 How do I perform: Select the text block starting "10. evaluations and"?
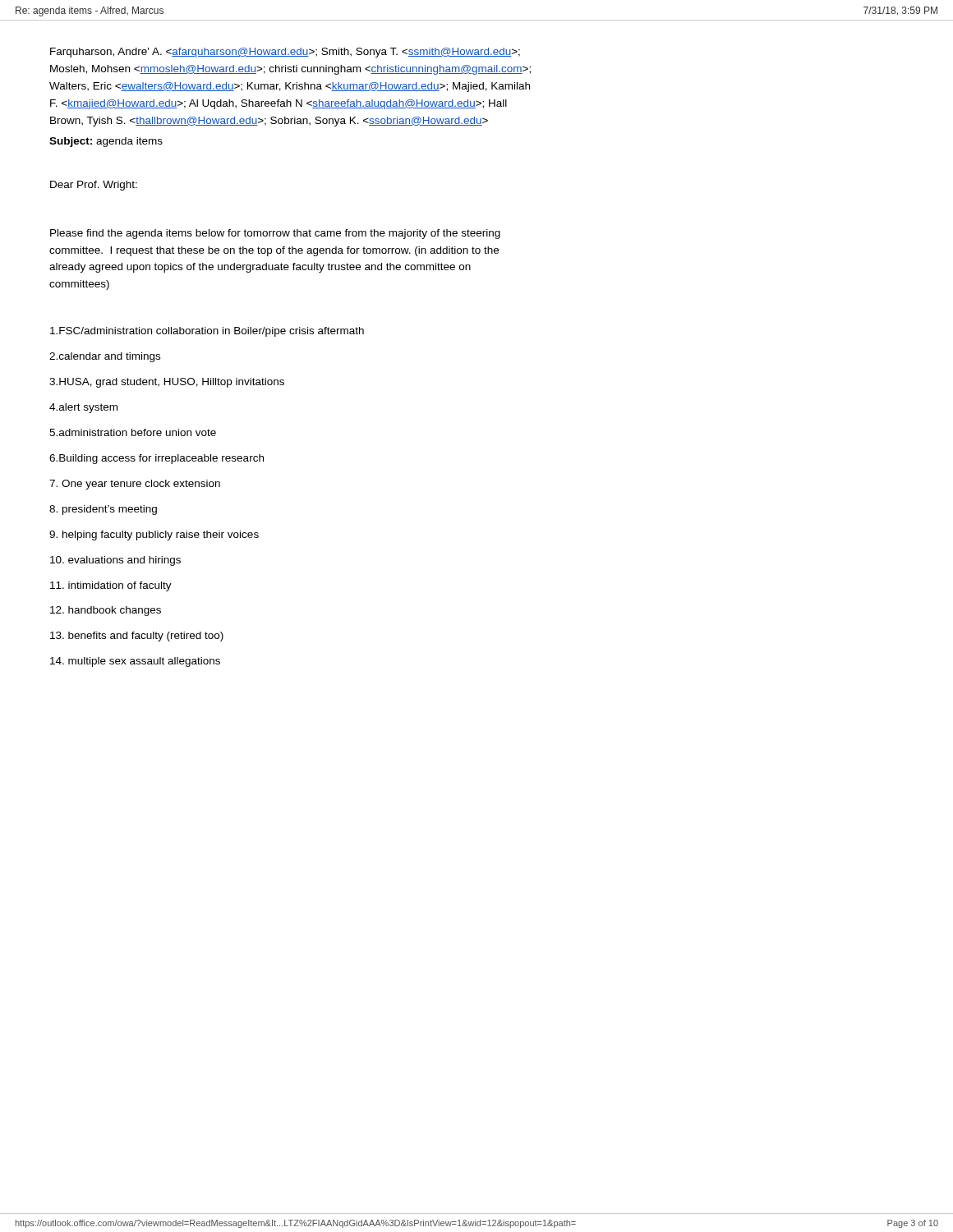pos(115,559)
